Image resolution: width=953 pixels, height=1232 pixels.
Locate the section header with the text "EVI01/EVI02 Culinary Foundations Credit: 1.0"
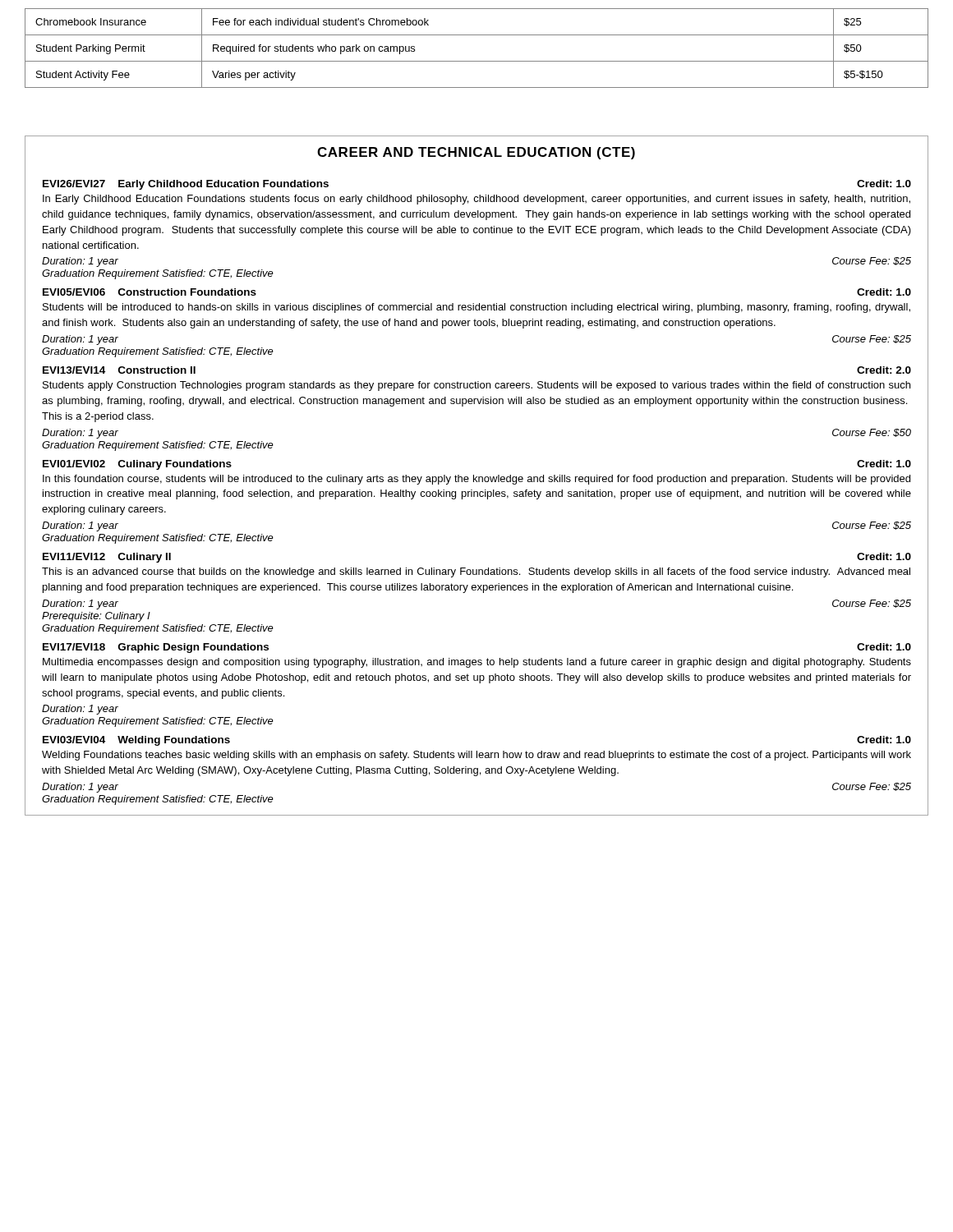point(82,464)
